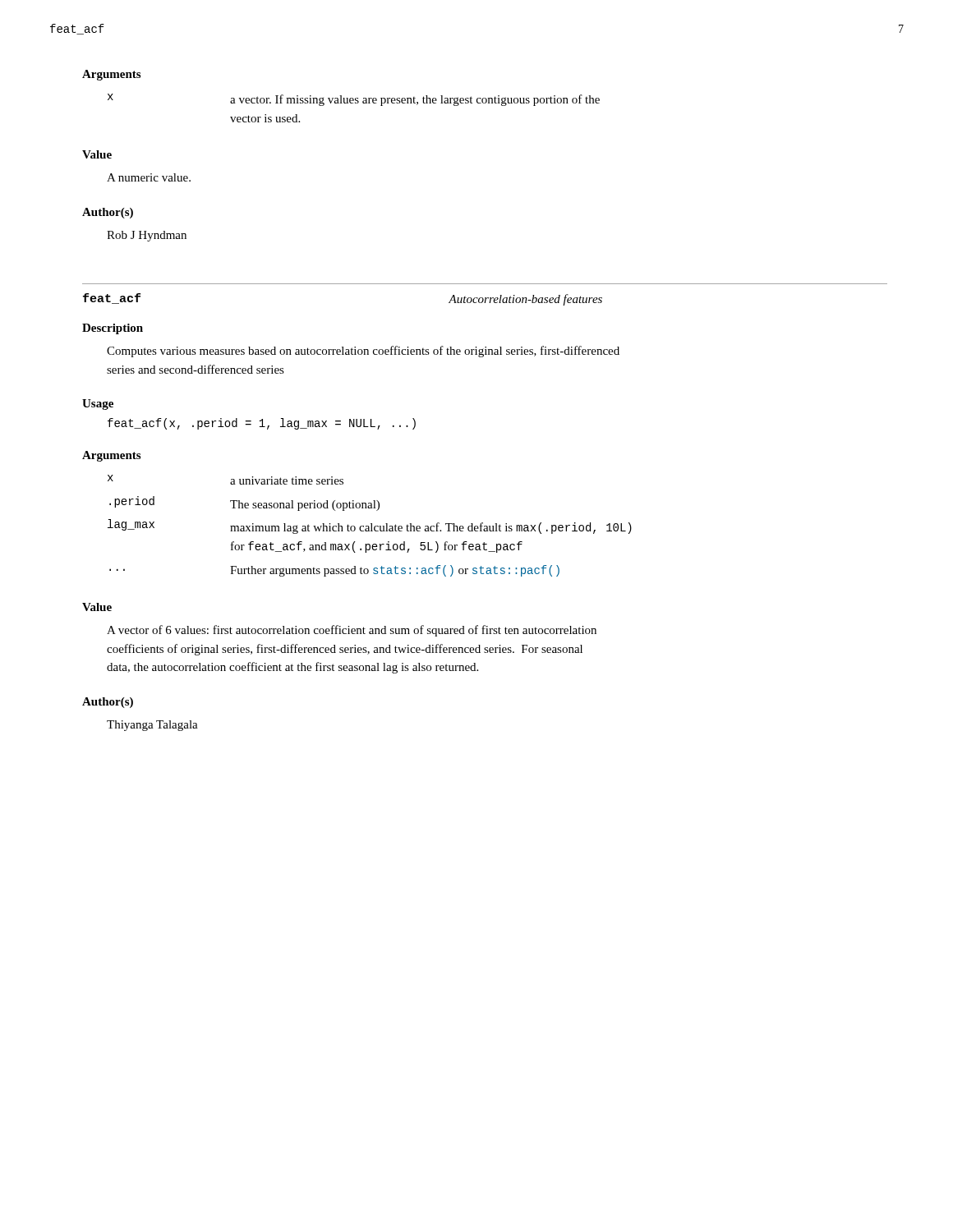Navigate to the text block starting "A numeric value."
The width and height of the screenshot is (953, 1232).
coord(149,177)
